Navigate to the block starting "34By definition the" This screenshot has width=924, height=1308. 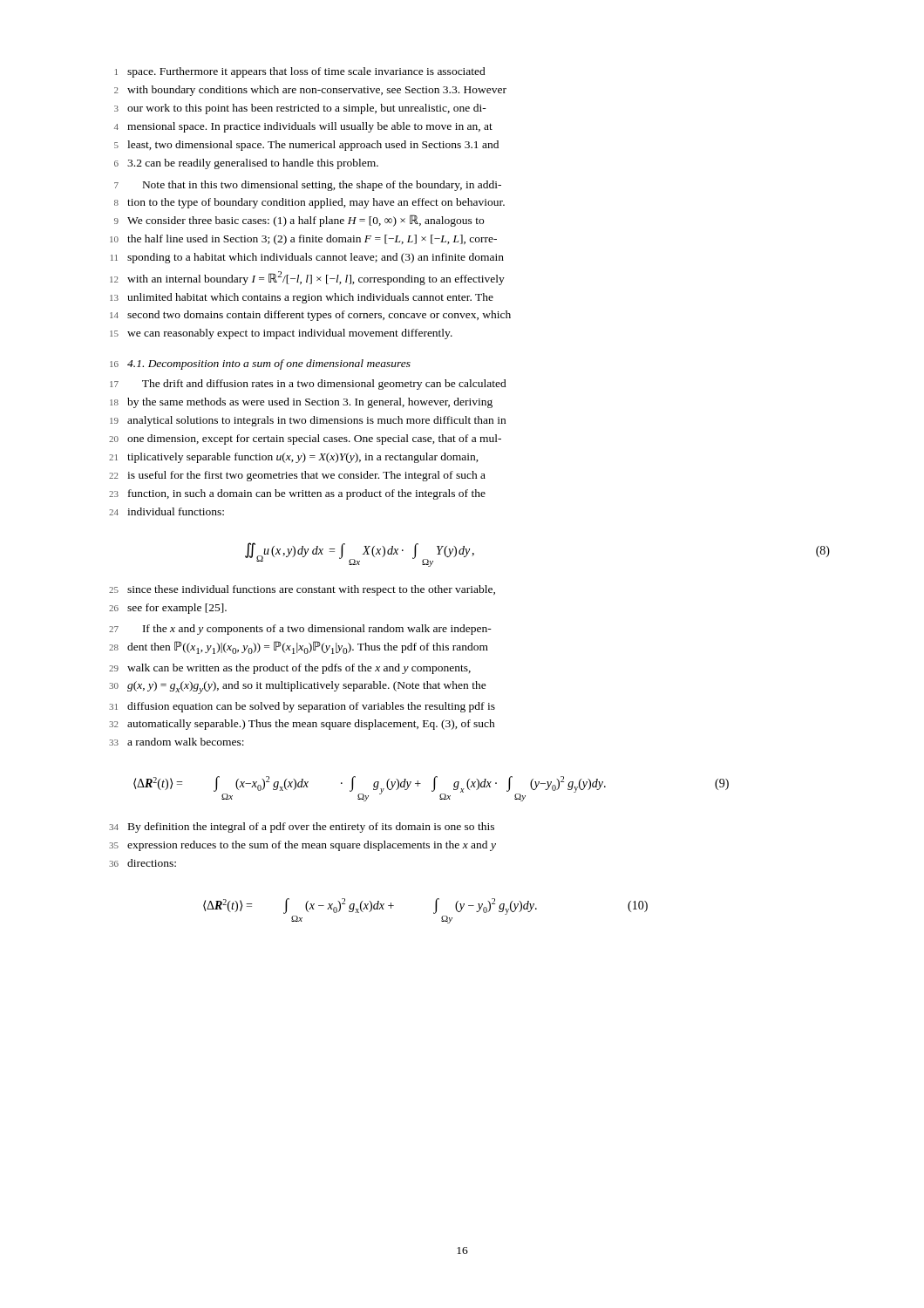click(462, 846)
